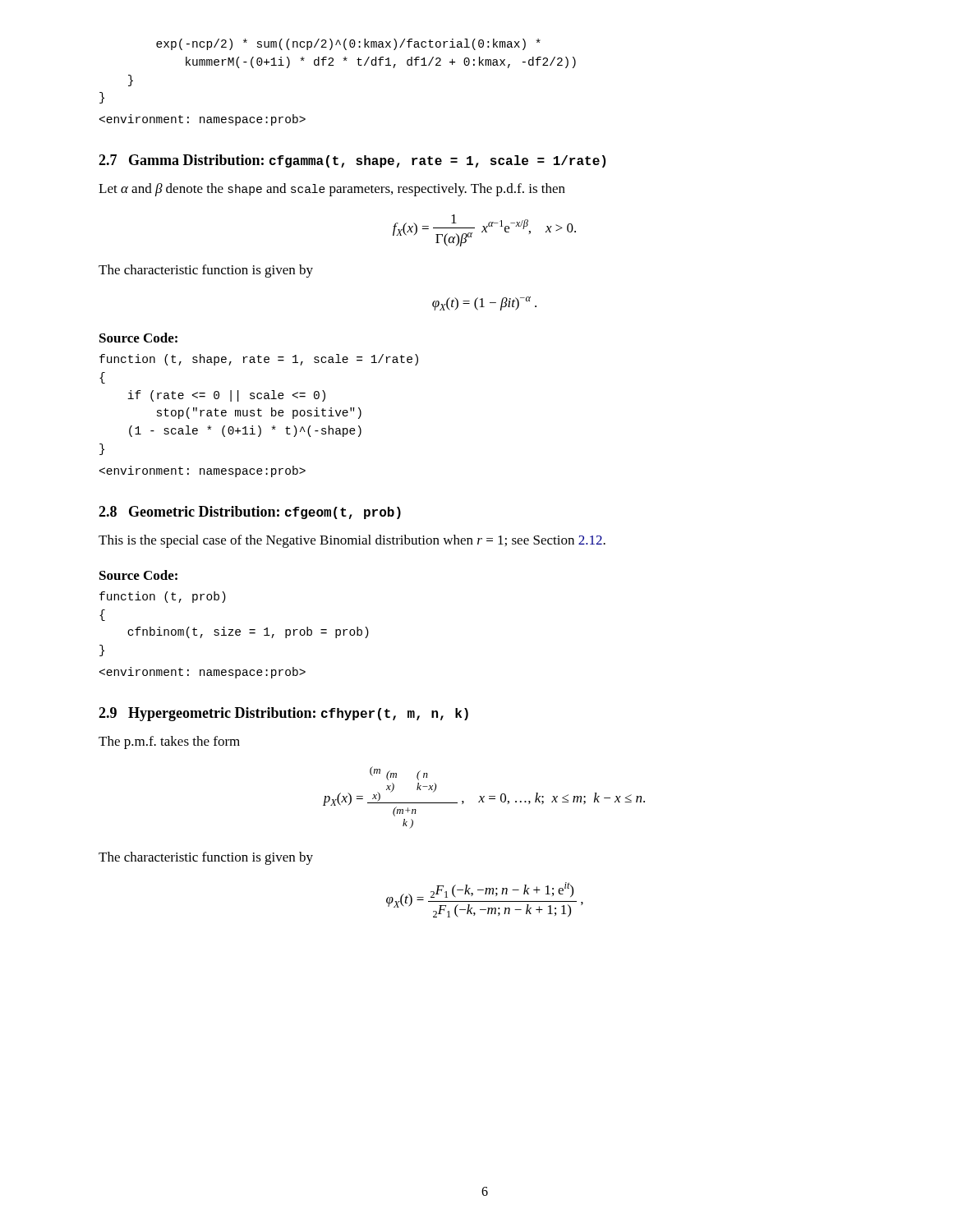The width and height of the screenshot is (953, 1232).
Task: Locate the formula that says "fX(x) = 1 Γ(α)βα xα−1e−x/β, x >"
Action: (485, 229)
